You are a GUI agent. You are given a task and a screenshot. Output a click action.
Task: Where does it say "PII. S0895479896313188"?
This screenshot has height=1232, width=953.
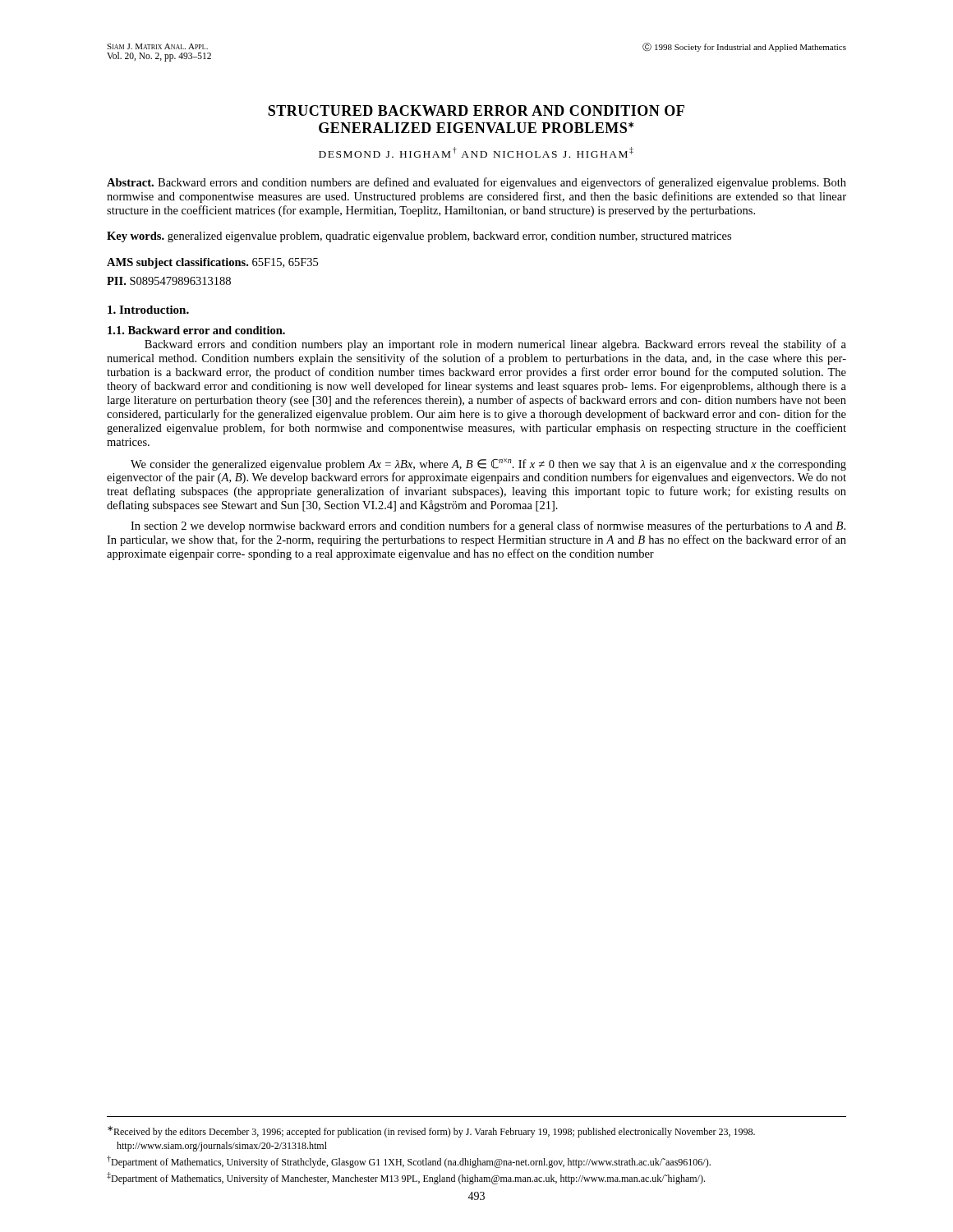169,280
